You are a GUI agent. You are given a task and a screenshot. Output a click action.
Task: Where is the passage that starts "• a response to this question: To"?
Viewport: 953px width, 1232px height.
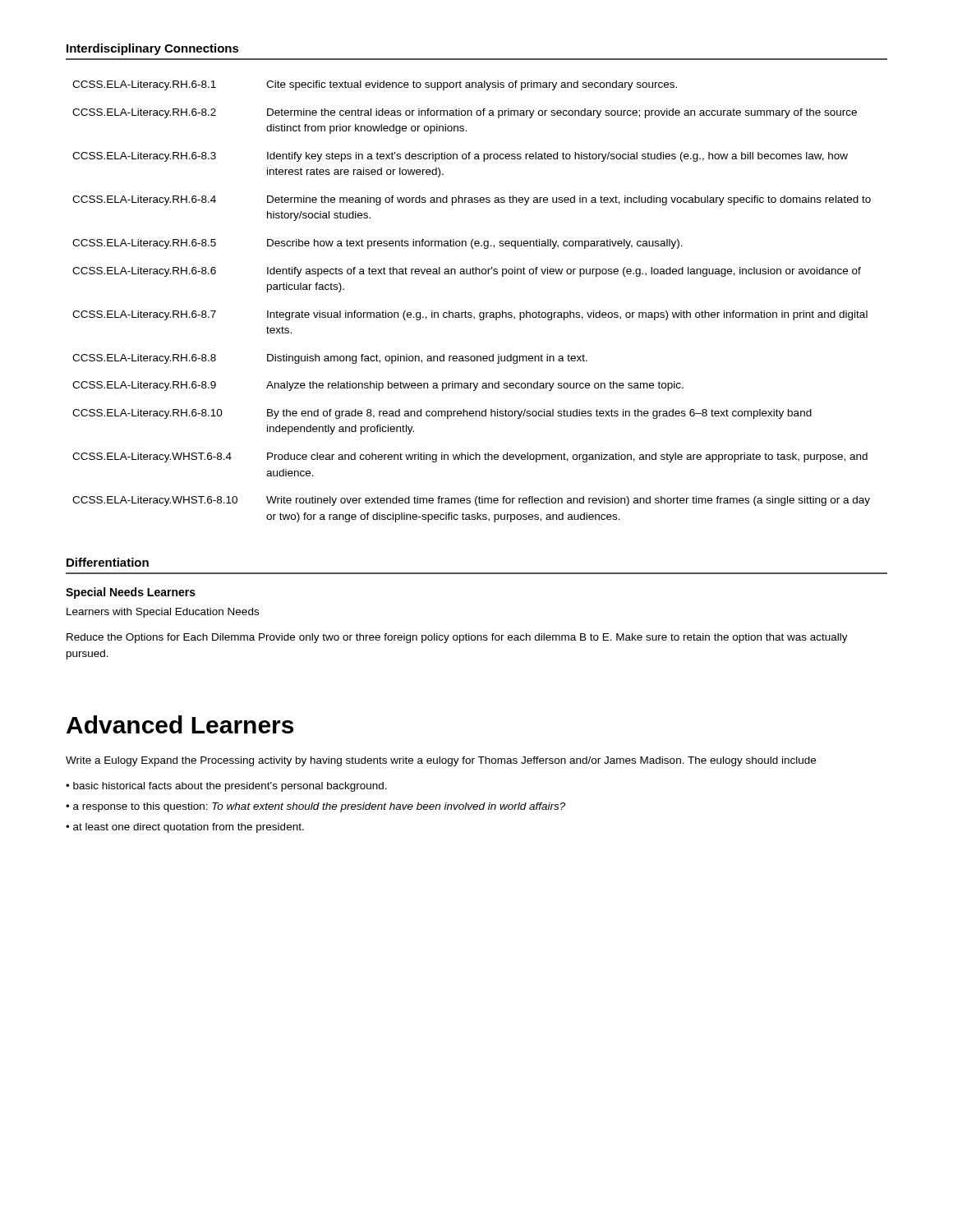[316, 806]
